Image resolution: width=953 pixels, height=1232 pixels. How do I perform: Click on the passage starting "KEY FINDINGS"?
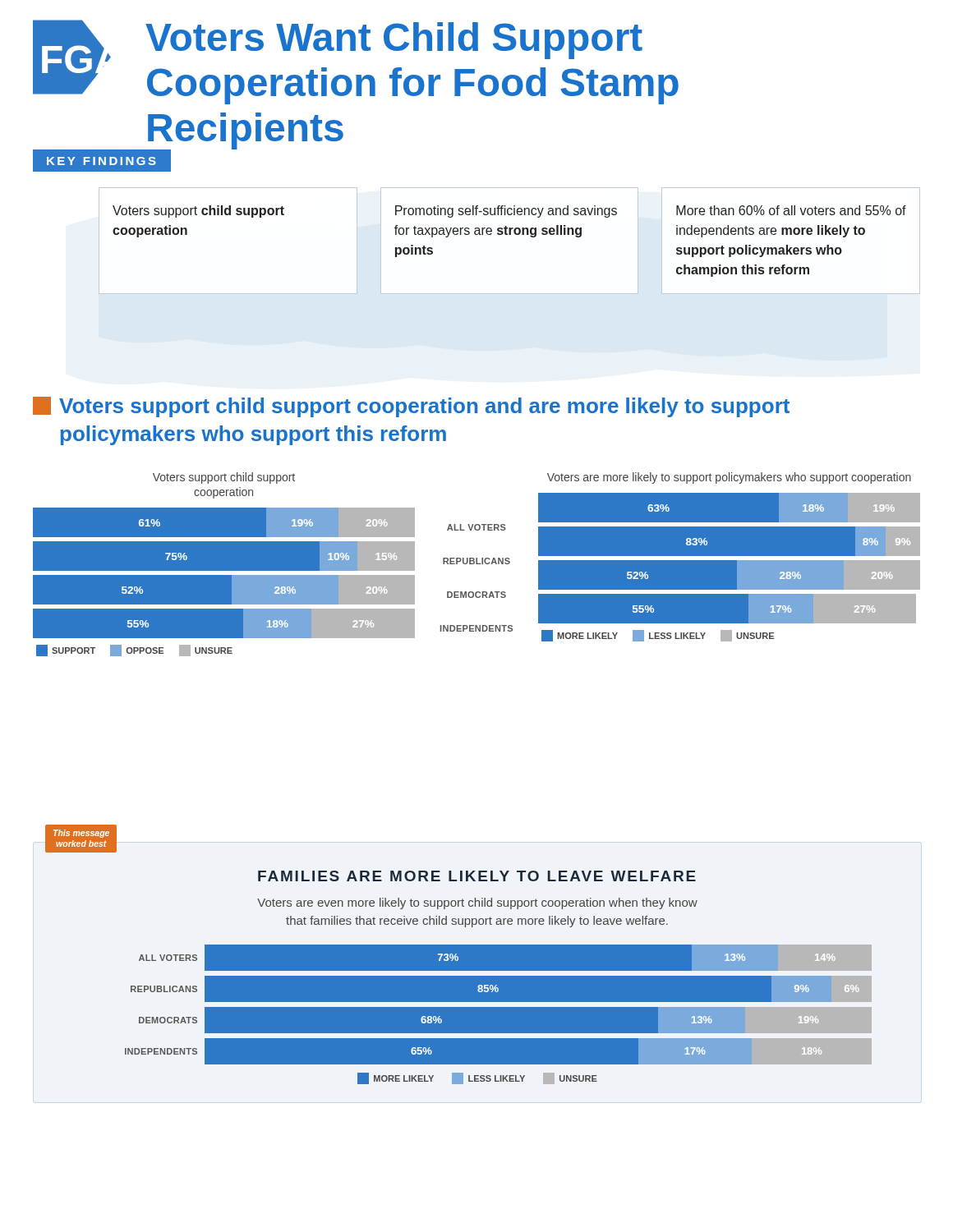coord(102,161)
